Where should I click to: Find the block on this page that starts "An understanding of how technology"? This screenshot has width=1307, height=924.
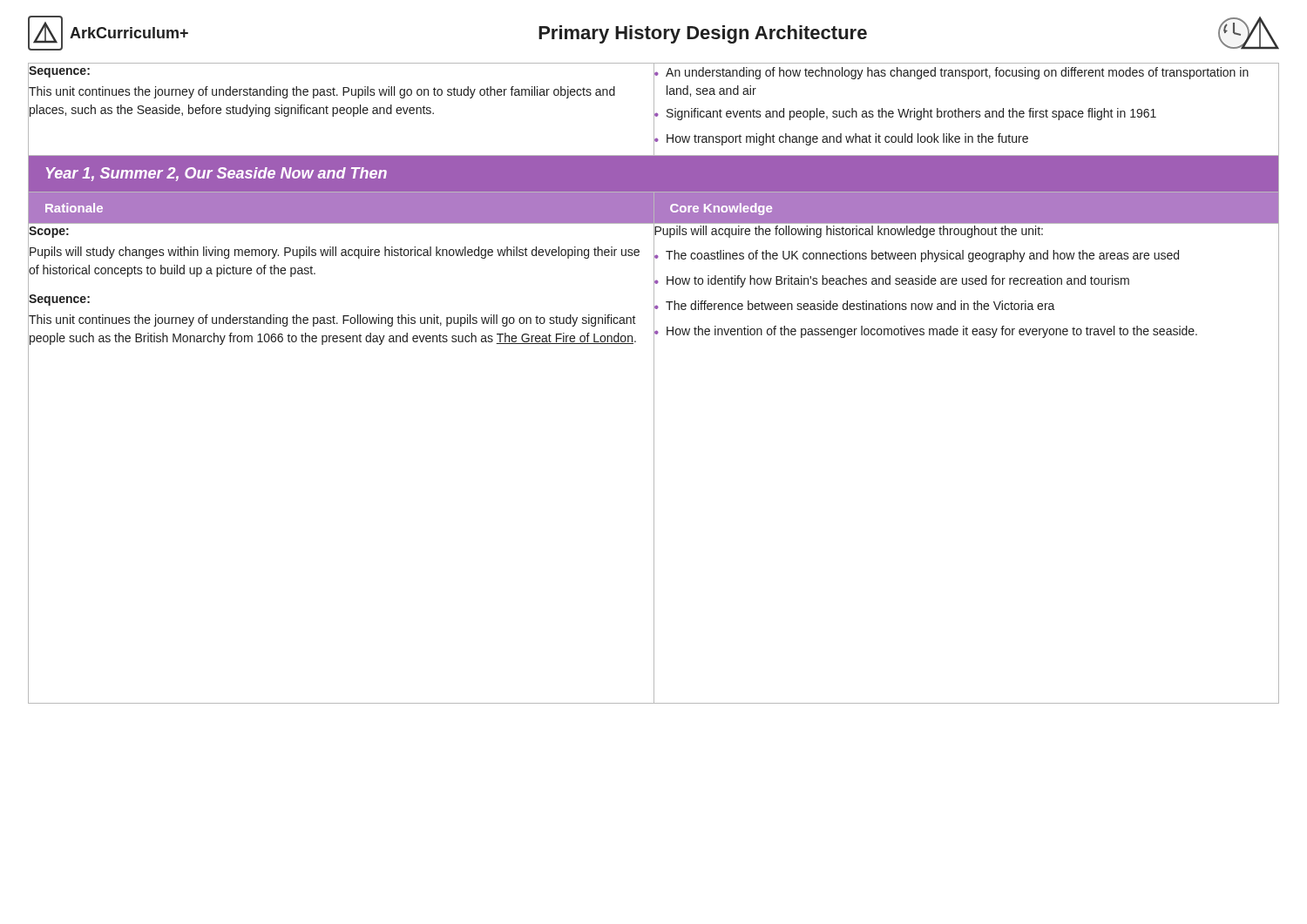[x=957, y=81]
